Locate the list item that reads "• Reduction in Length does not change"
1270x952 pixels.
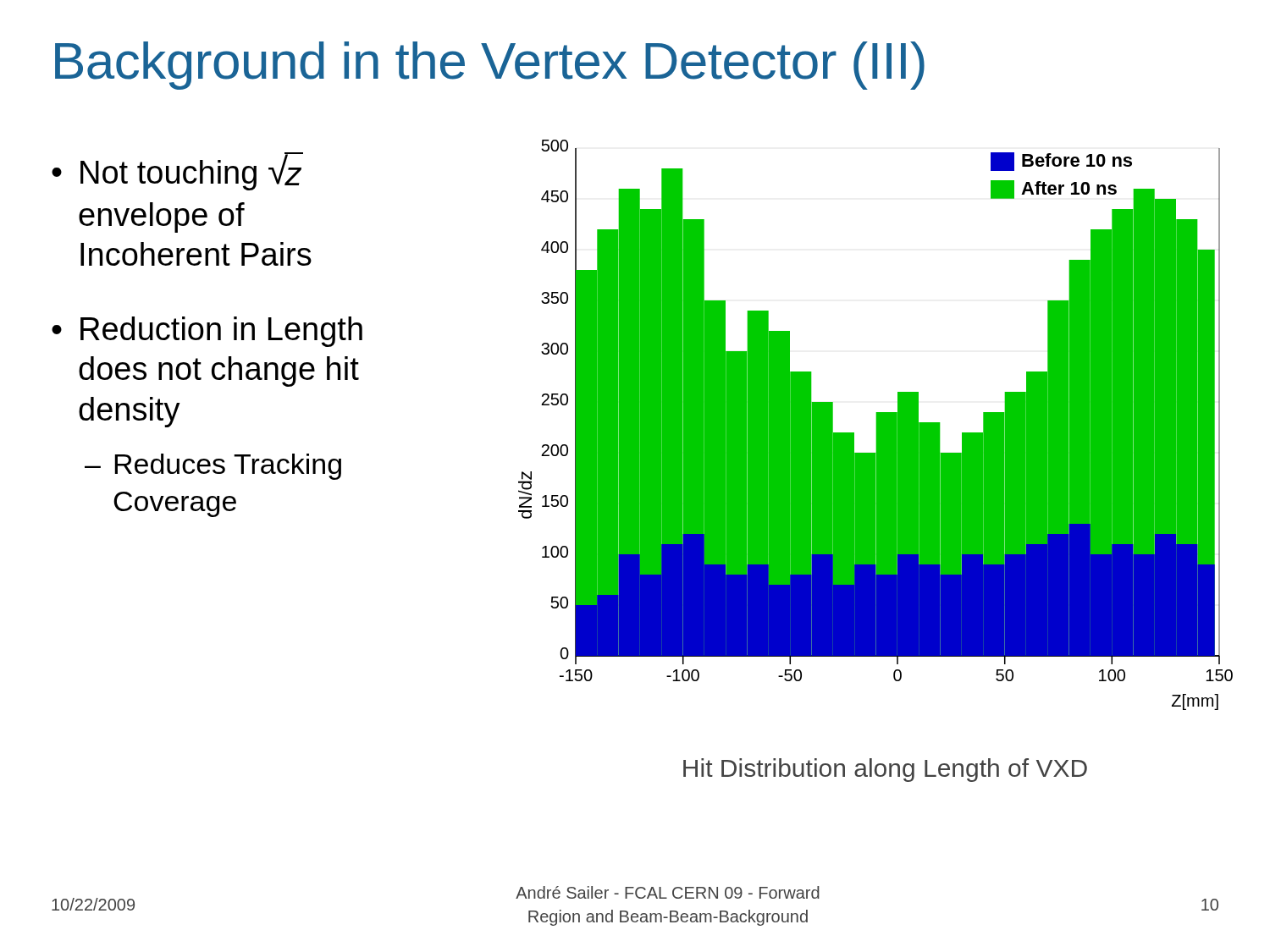coord(207,370)
